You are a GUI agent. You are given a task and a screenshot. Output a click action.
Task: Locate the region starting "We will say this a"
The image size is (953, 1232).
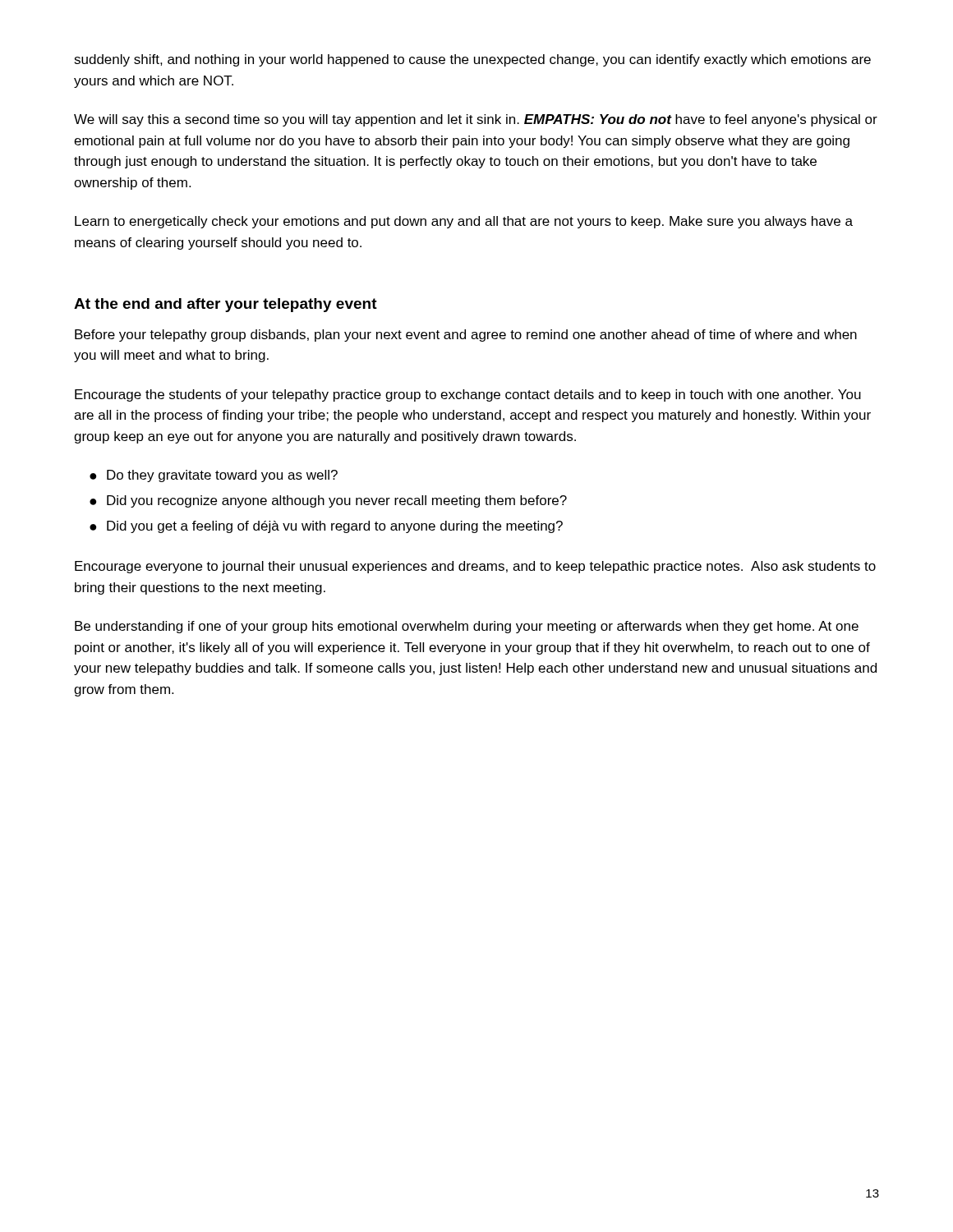point(476,151)
